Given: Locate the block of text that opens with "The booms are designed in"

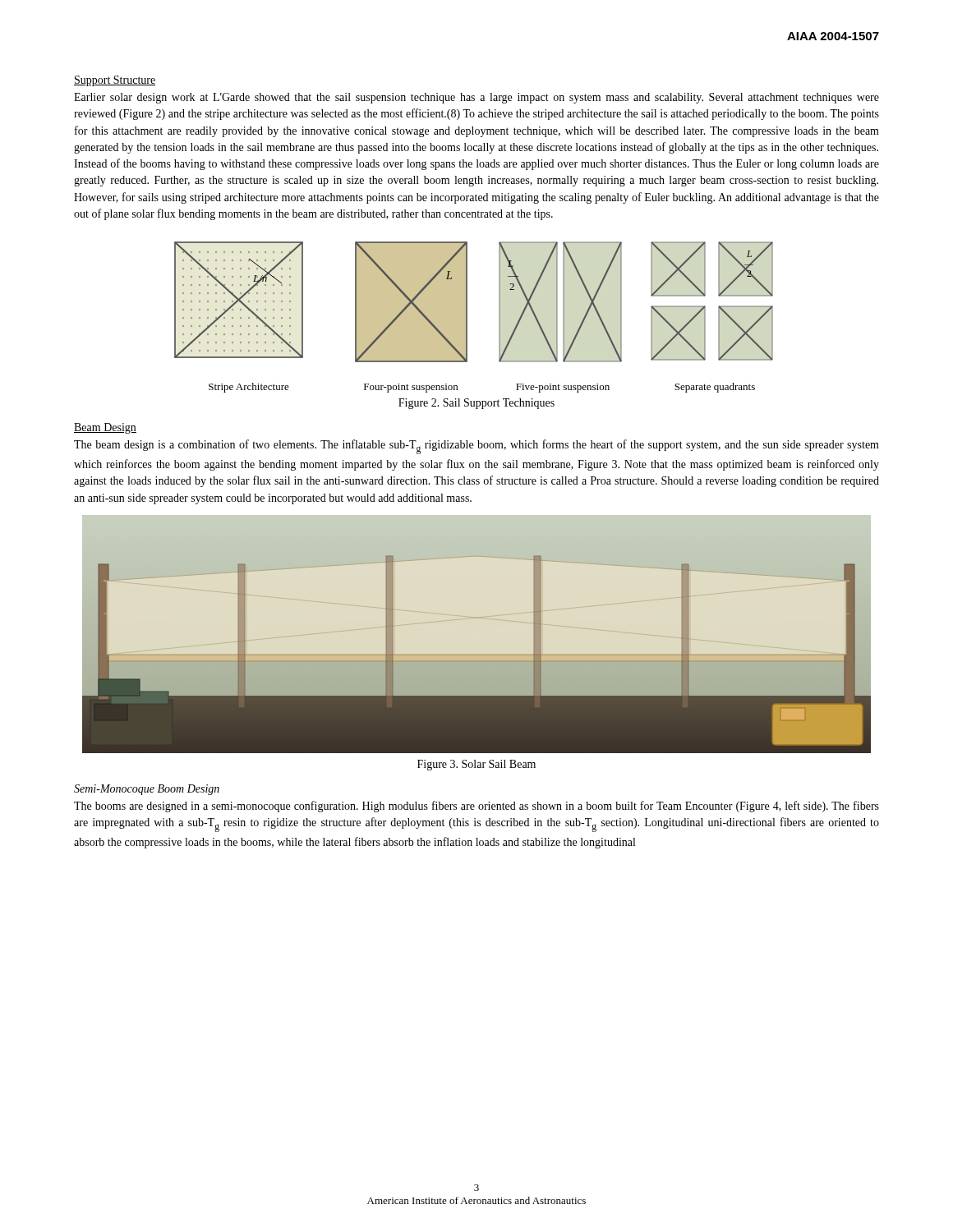Looking at the screenshot, I should click(476, 824).
